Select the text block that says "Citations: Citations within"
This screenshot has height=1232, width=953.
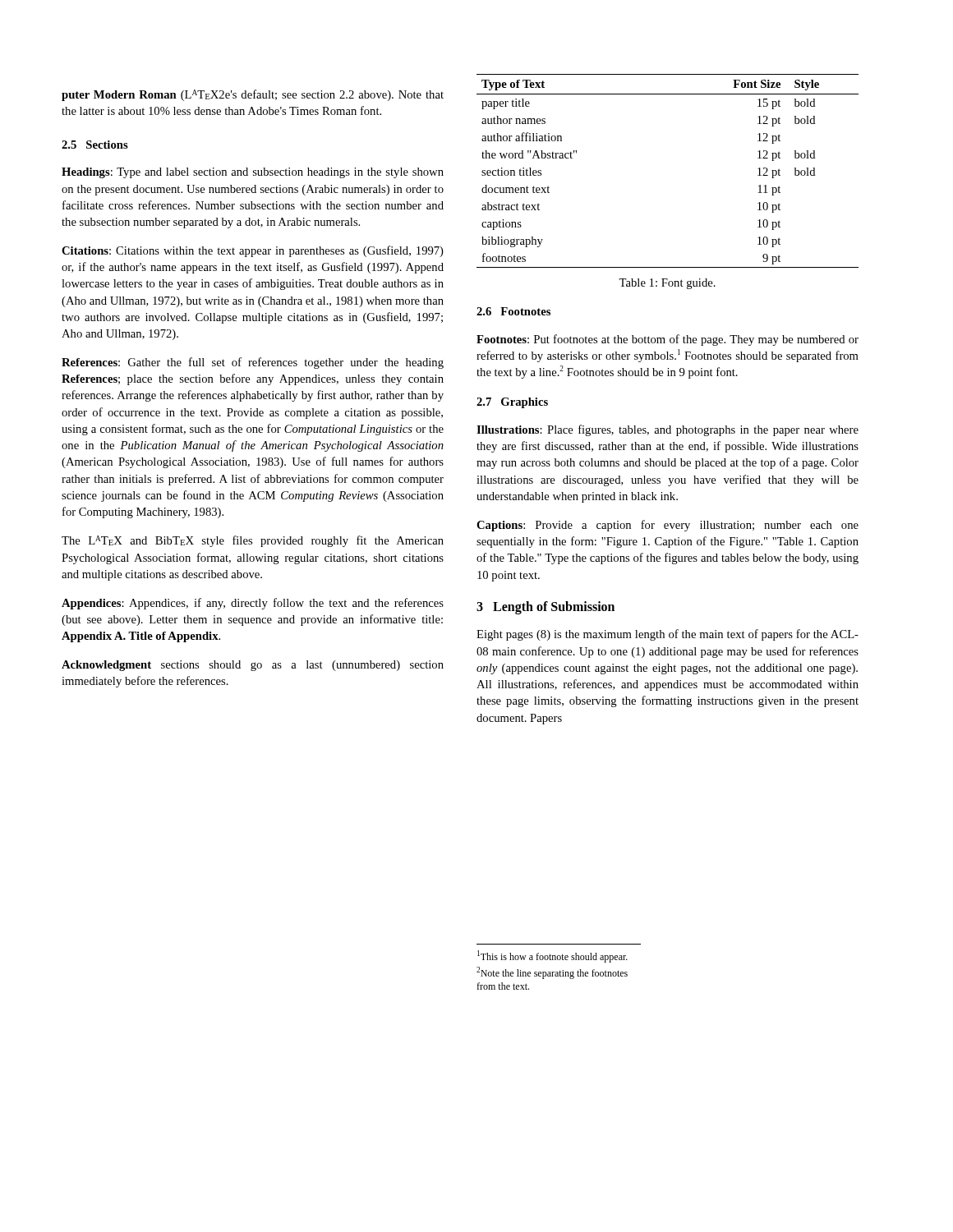point(253,292)
